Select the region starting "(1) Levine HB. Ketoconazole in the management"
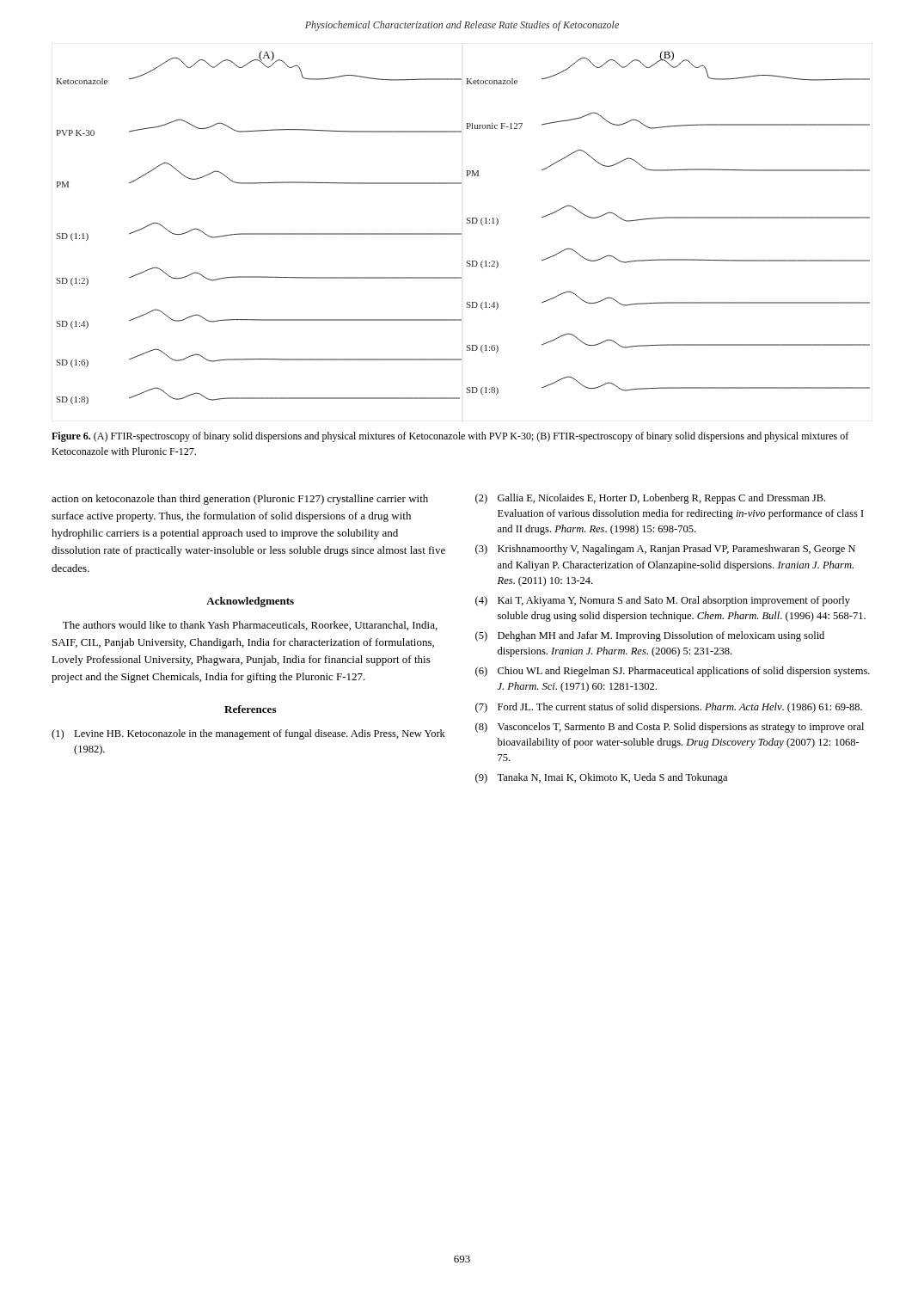This screenshot has height=1290, width=924. 250,741
